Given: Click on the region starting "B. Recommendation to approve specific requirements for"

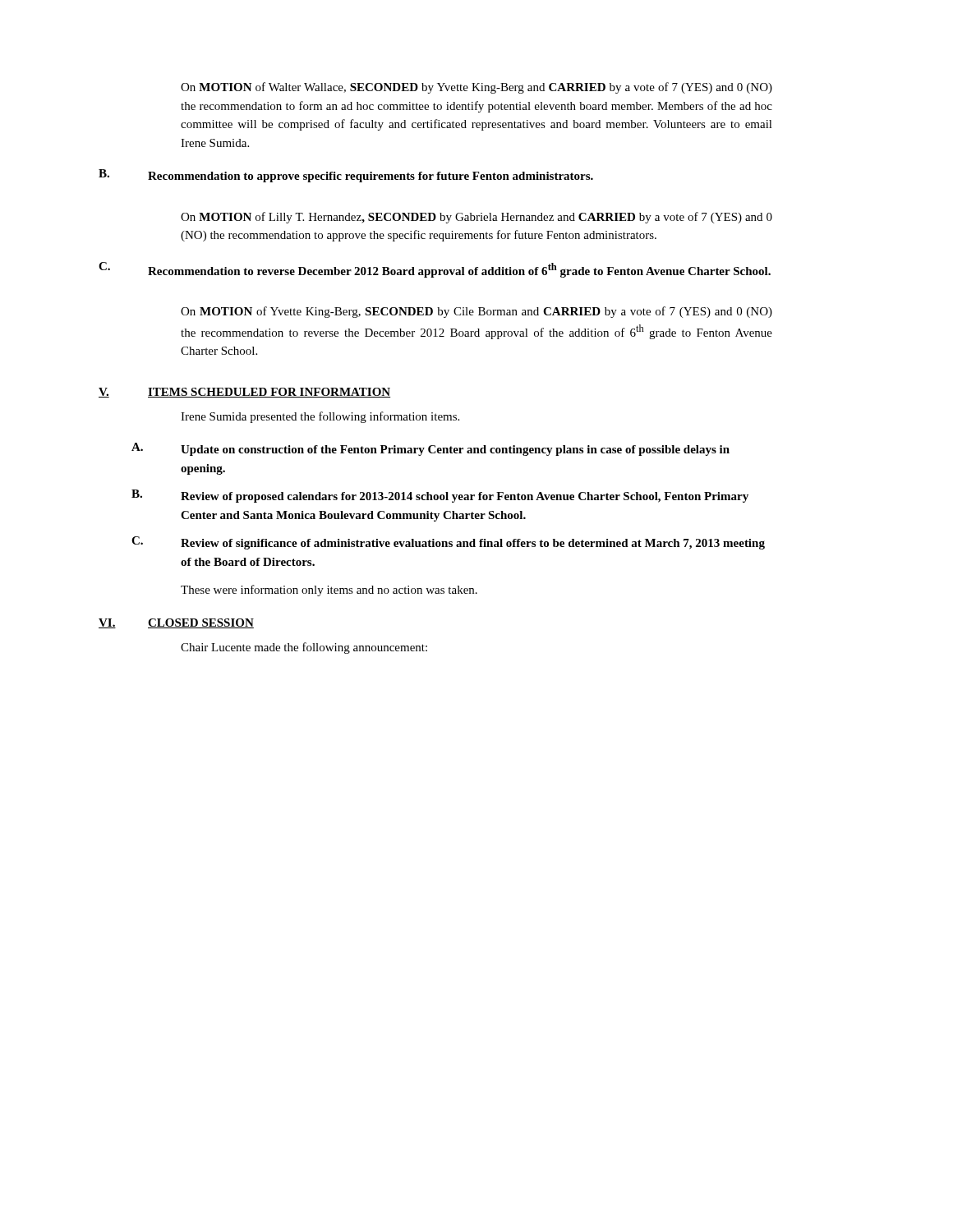Looking at the screenshot, I should [435, 181].
